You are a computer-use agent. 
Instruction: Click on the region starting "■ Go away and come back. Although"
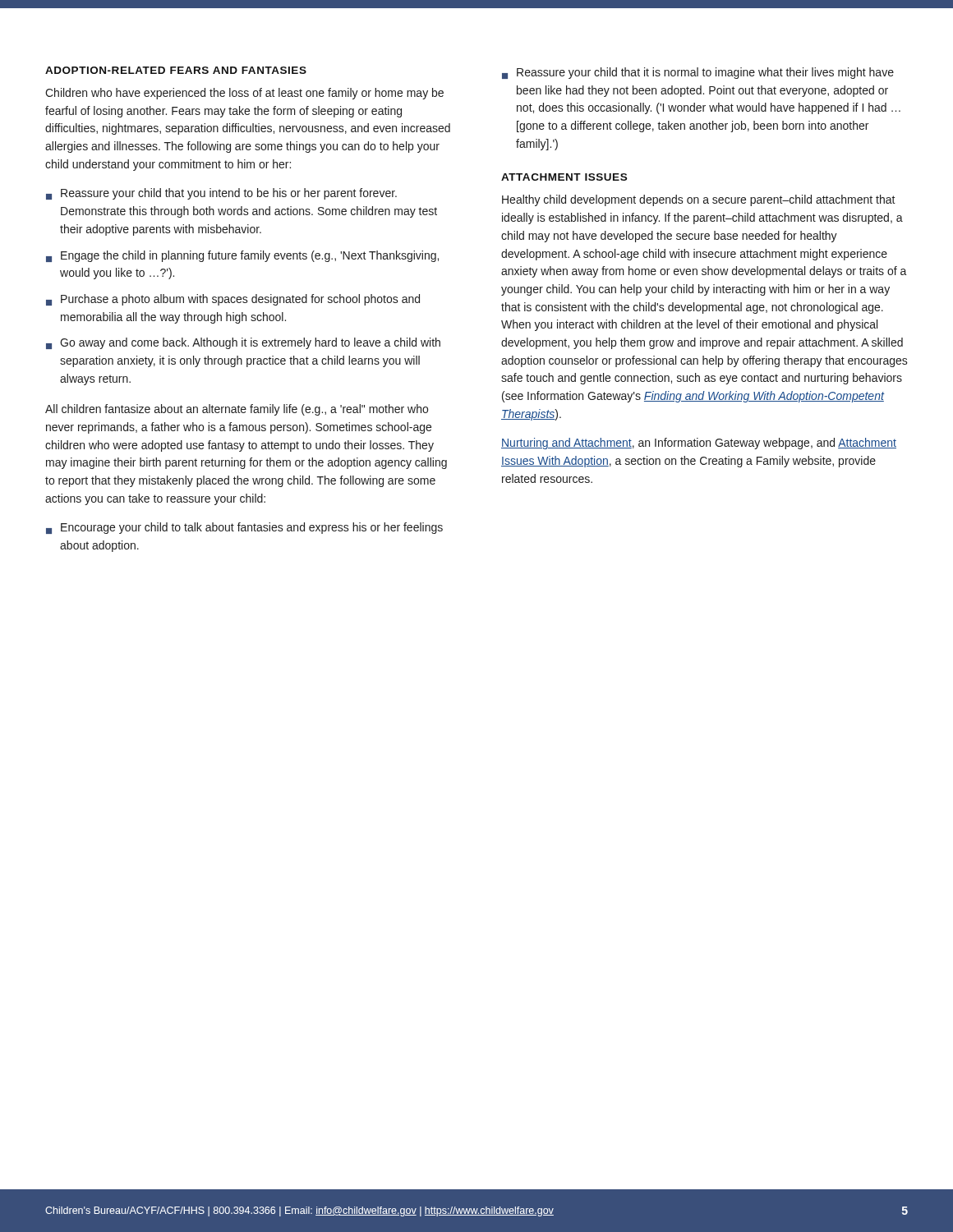[248, 361]
